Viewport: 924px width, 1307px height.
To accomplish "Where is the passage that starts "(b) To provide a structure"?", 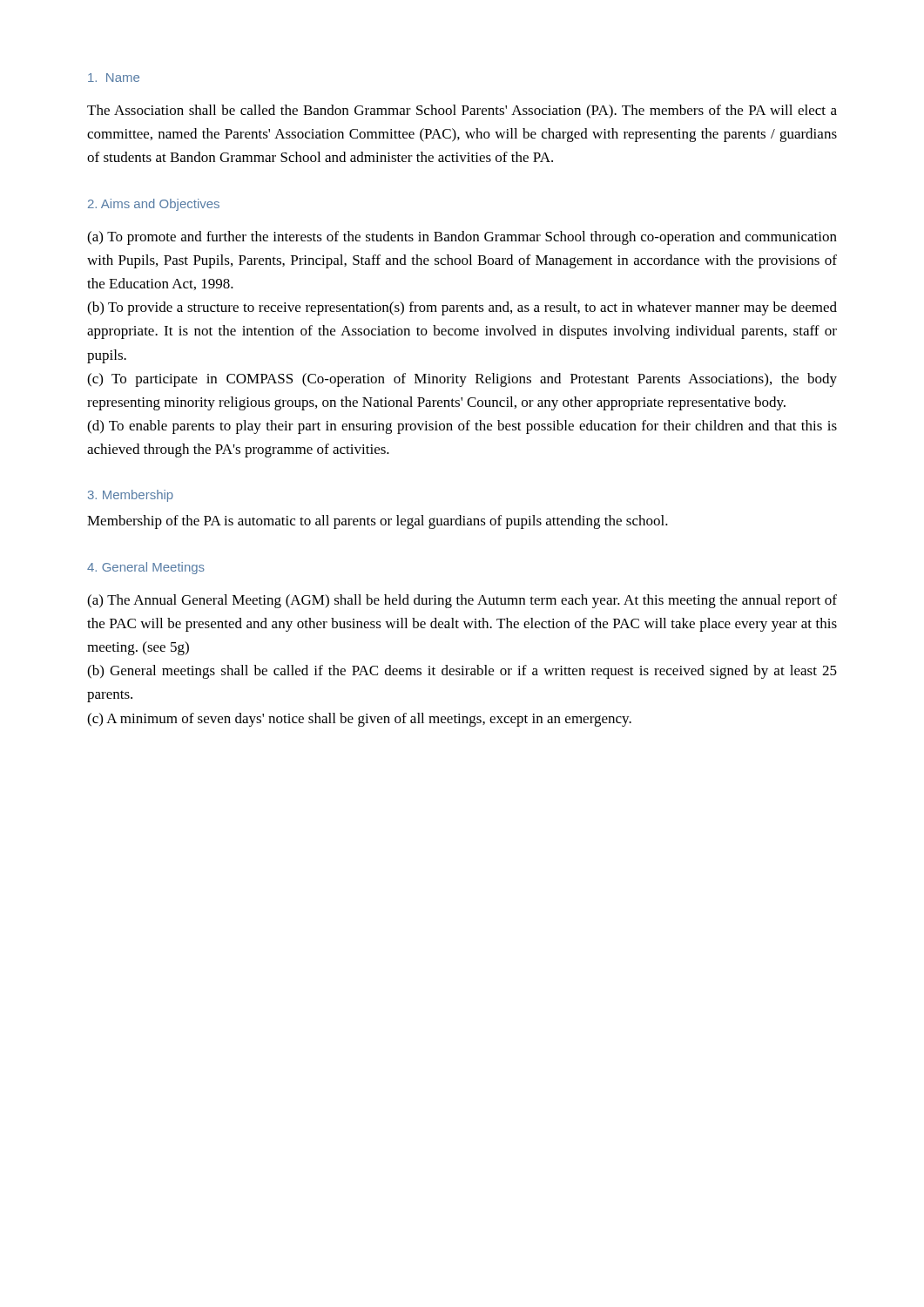I will (462, 331).
